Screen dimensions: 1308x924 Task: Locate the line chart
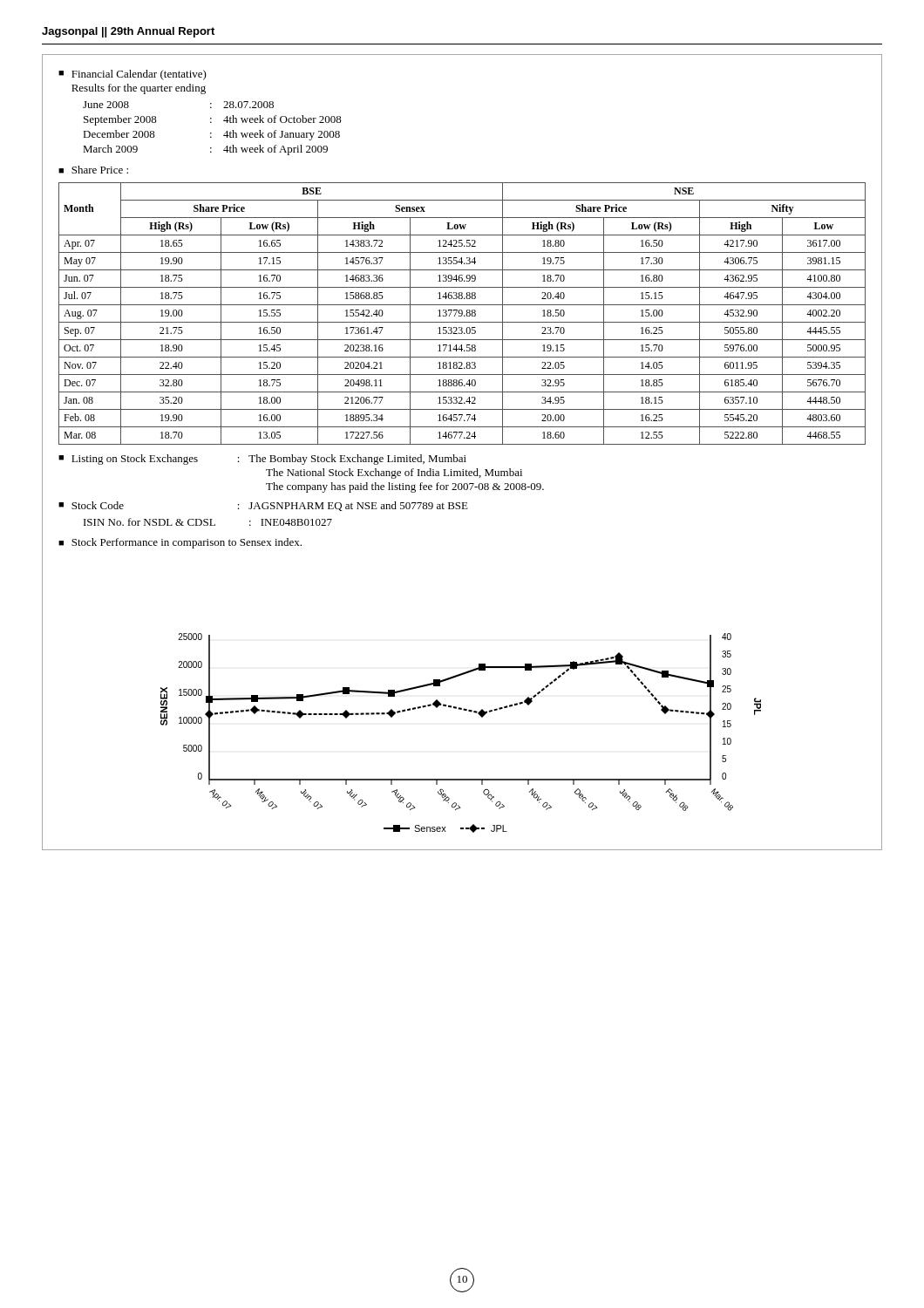pos(462,698)
